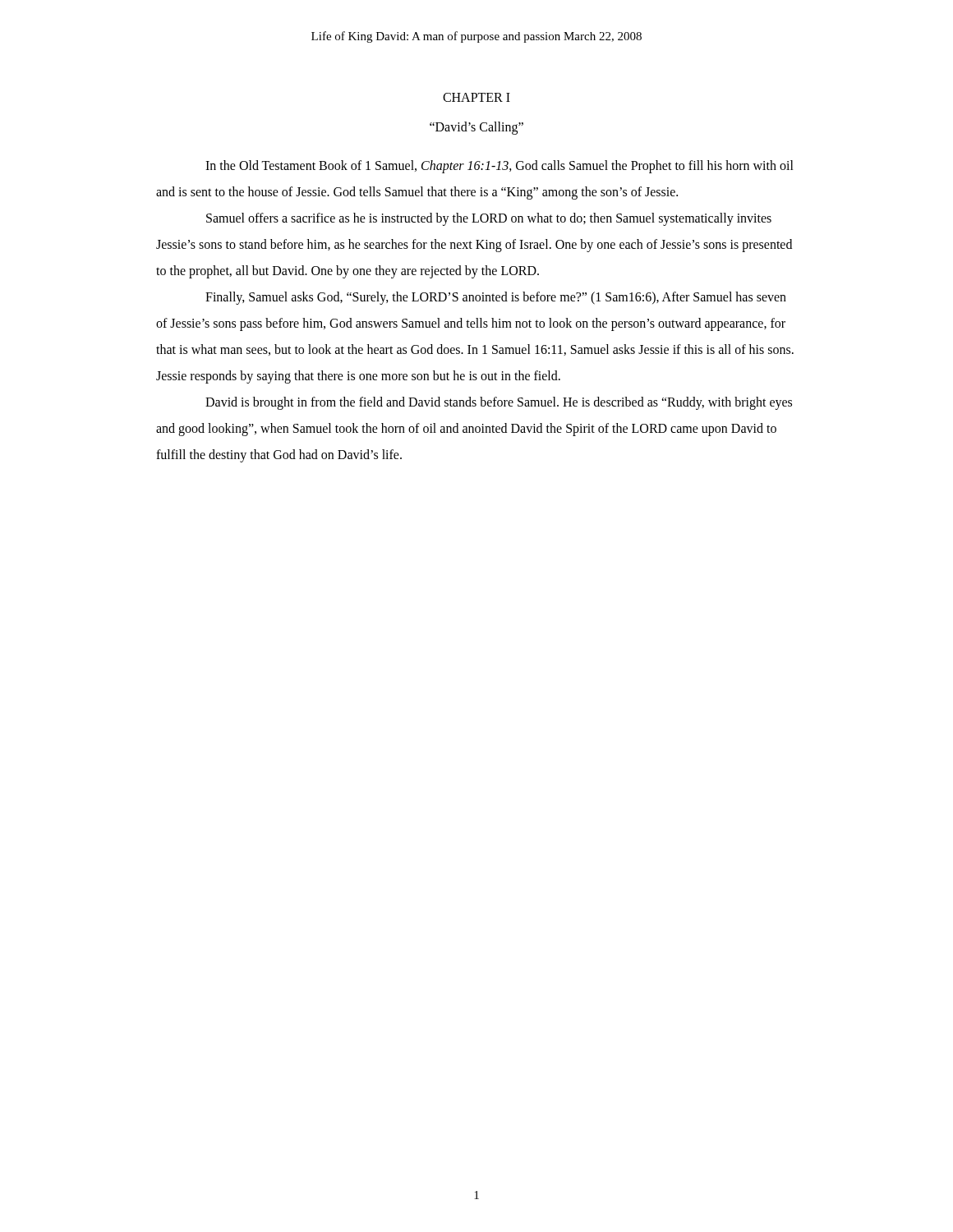Click on the text block with the text "In the Old Testament"
953x1232 pixels.
pyautogui.click(x=475, y=179)
